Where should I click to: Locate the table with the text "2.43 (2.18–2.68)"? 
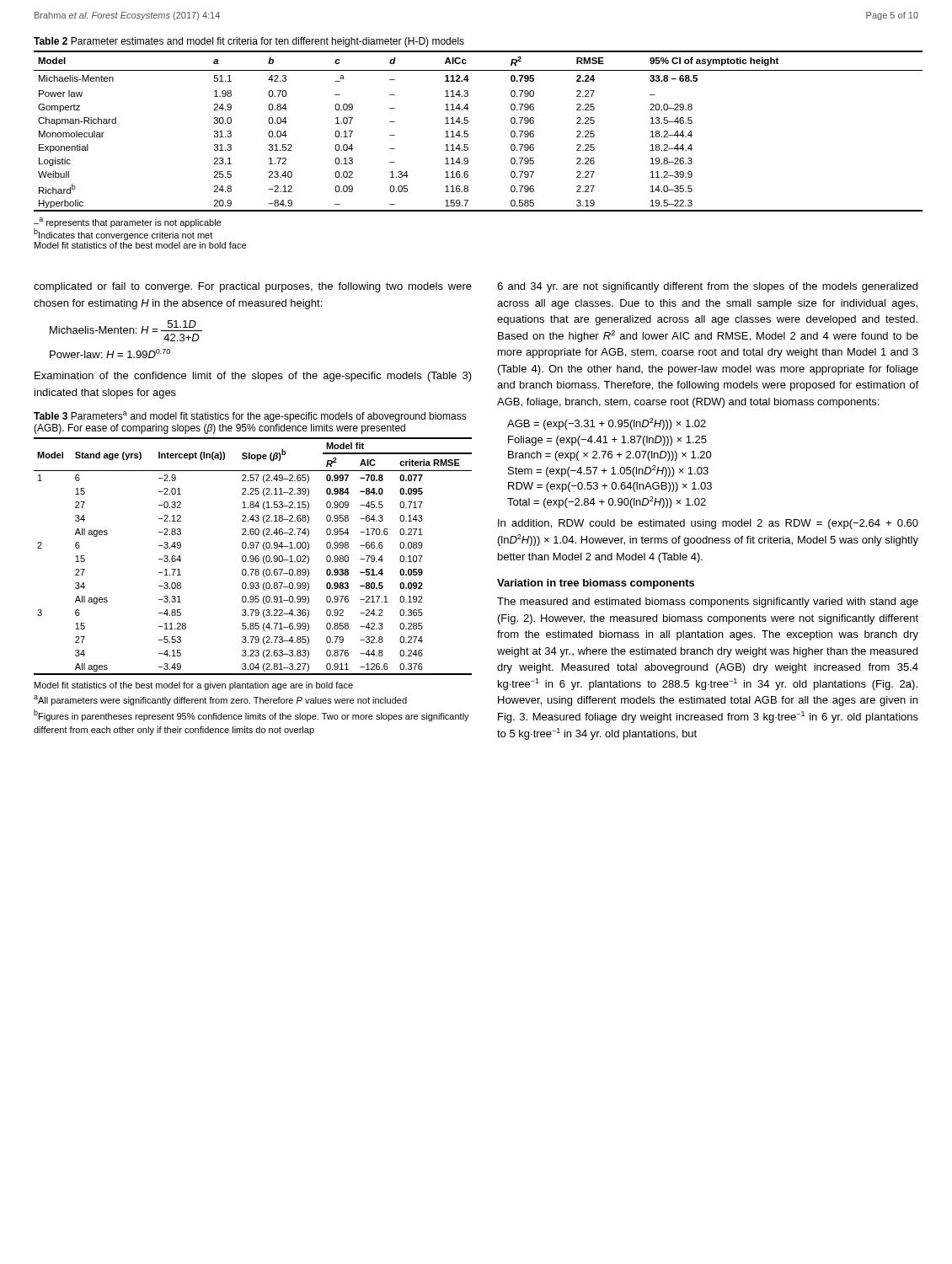point(253,556)
